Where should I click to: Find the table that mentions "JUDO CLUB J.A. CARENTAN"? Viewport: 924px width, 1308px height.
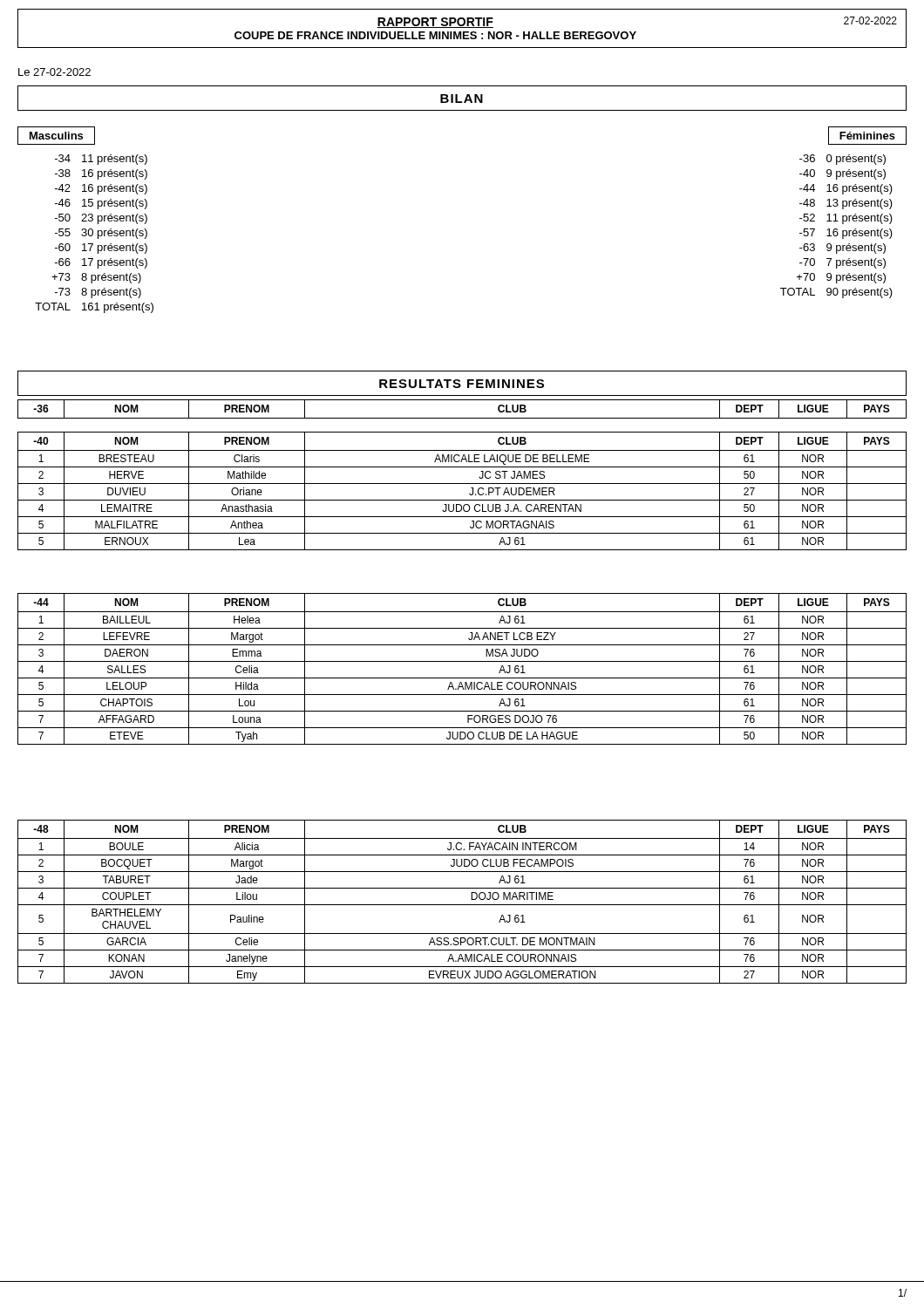click(462, 491)
